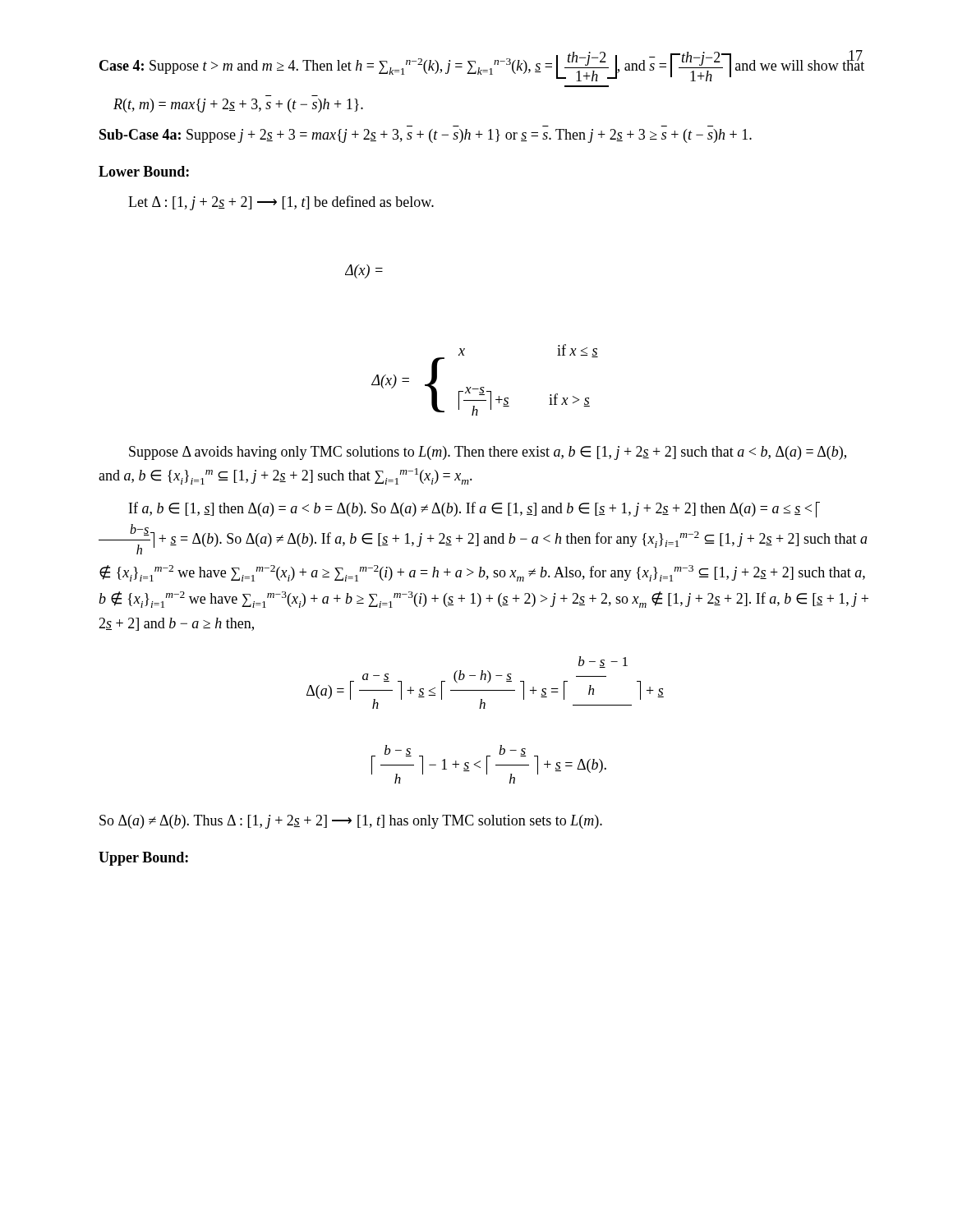Find the text block that reads "So Δ(a) ≠ Δ(b). Thus Δ : [1,"
953x1232 pixels.
(x=351, y=820)
